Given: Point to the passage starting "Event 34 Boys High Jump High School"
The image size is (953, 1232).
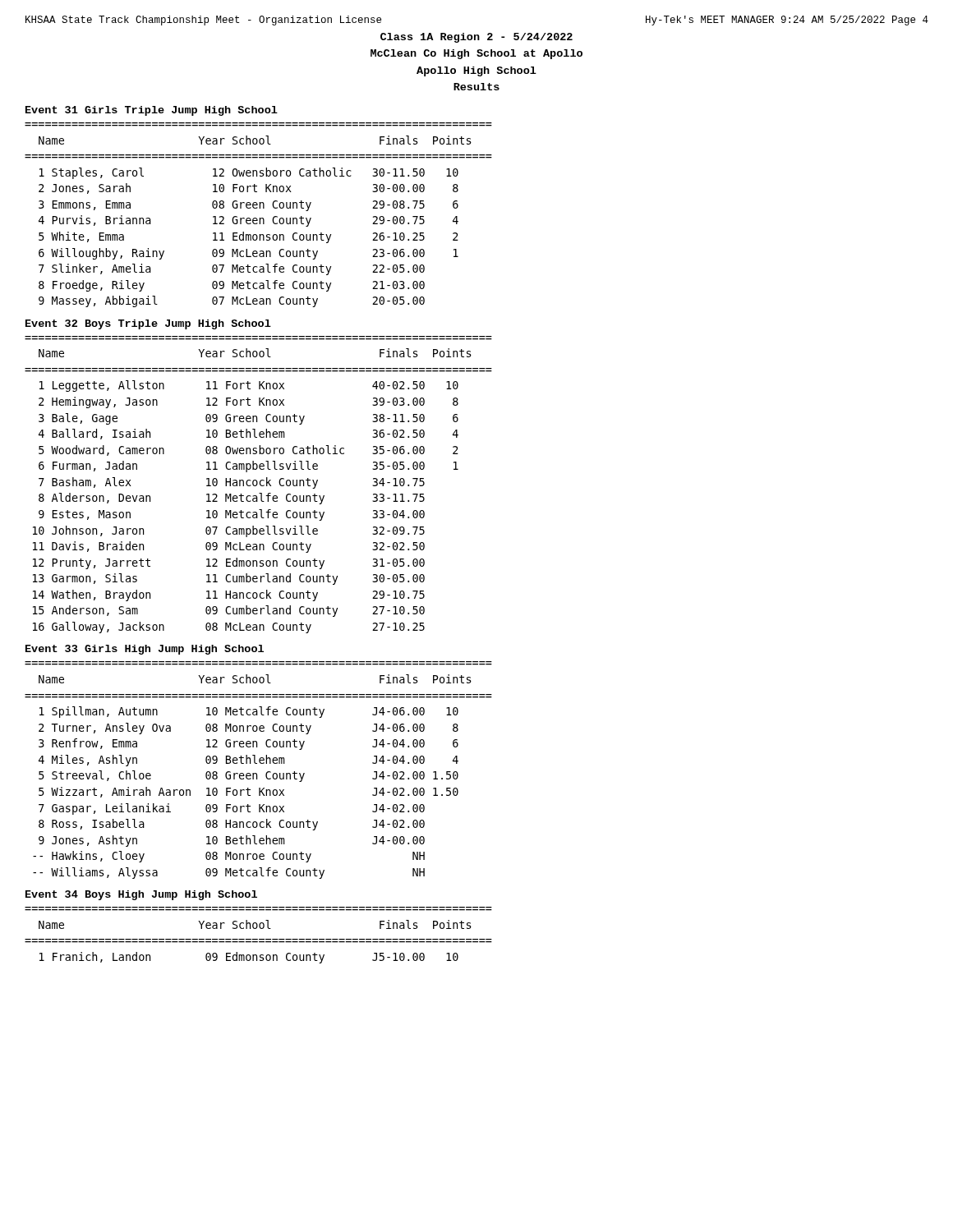Looking at the screenshot, I should coord(141,895).
